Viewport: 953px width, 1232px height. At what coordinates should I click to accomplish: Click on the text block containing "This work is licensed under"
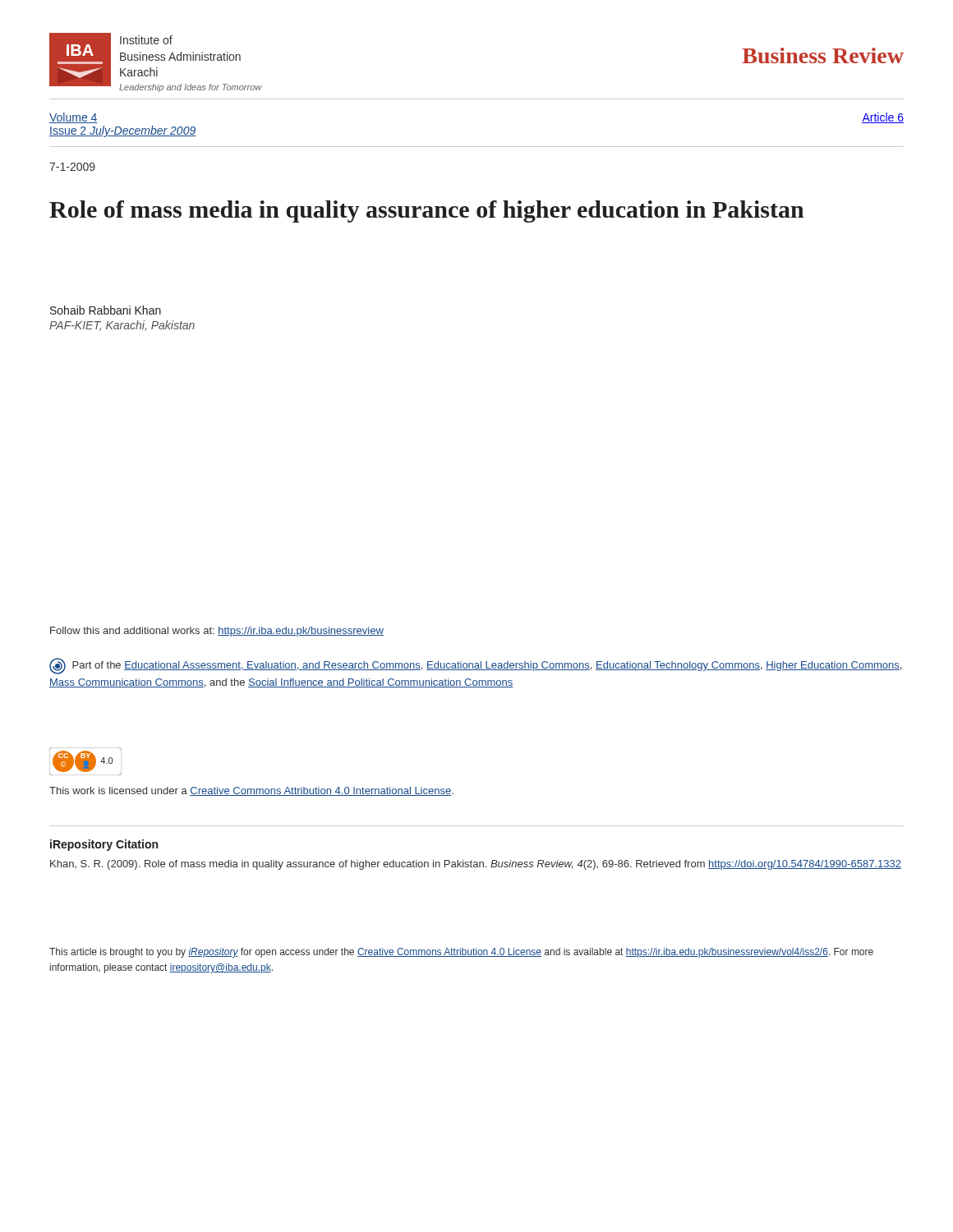coord(252,791)
